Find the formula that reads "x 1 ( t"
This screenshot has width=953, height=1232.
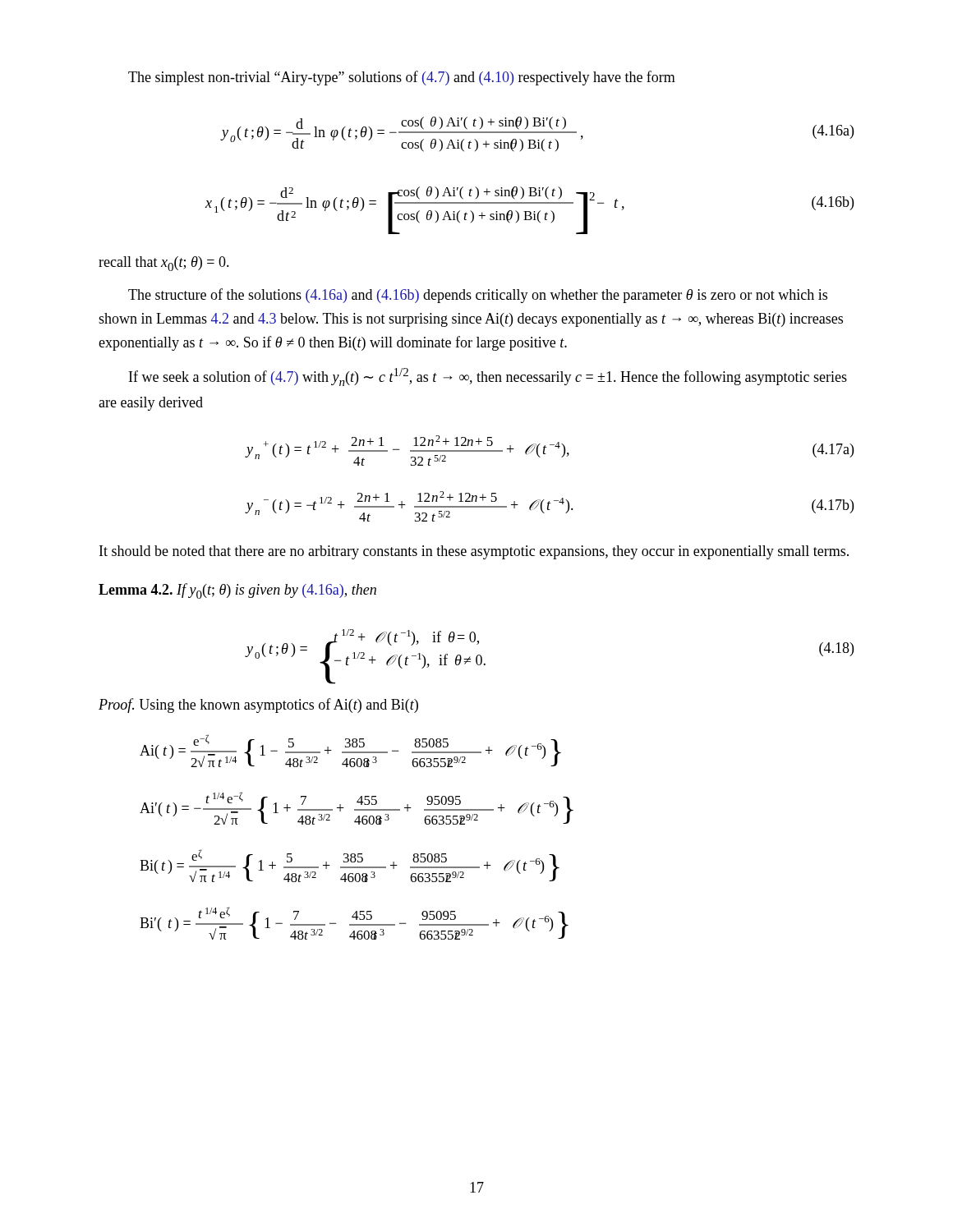530,203
